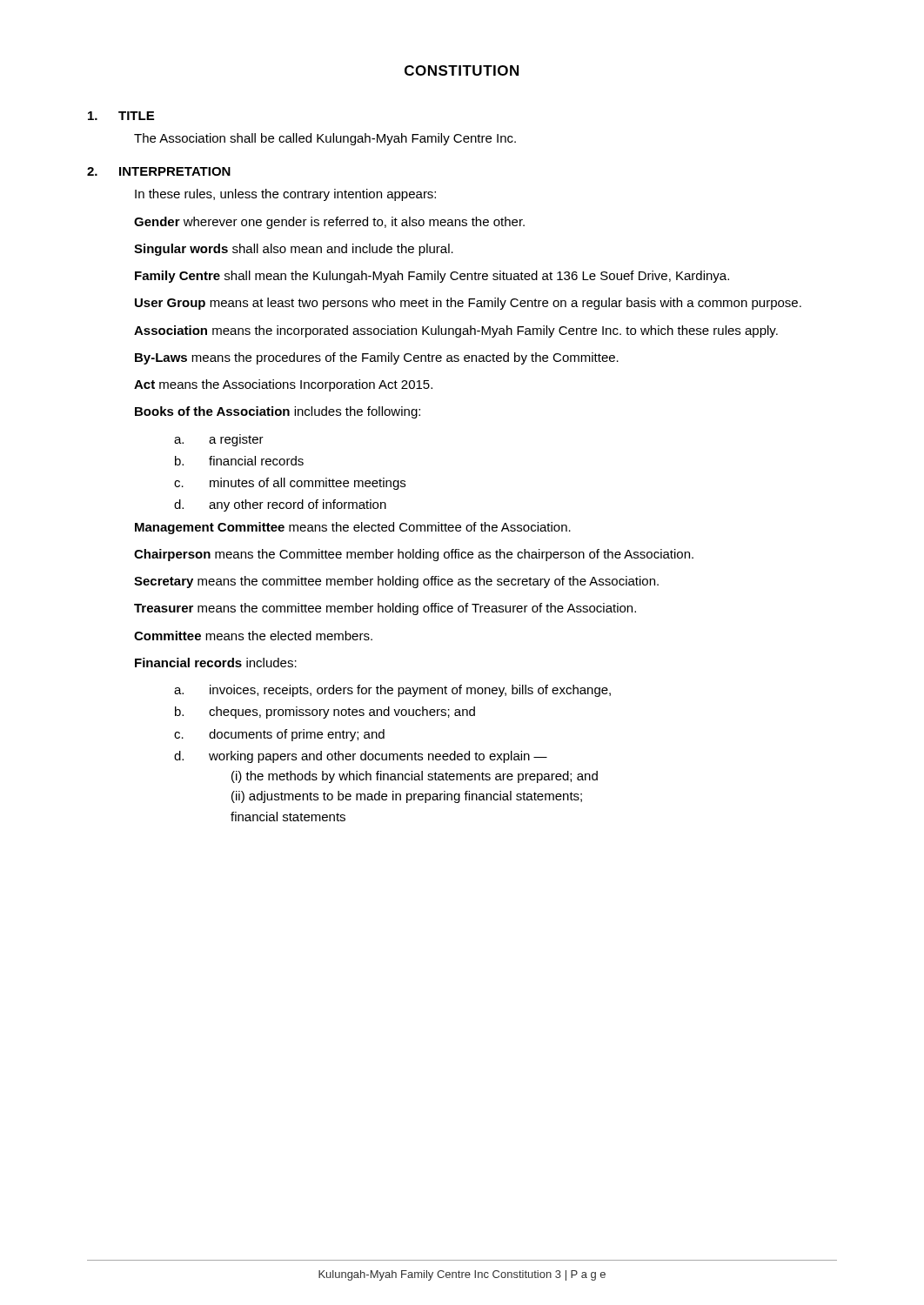The image size is (924, 1305).
Task: Point to the region starting "b.cheques, promissory notes and vouchers; and"
Action: [325, 713]
